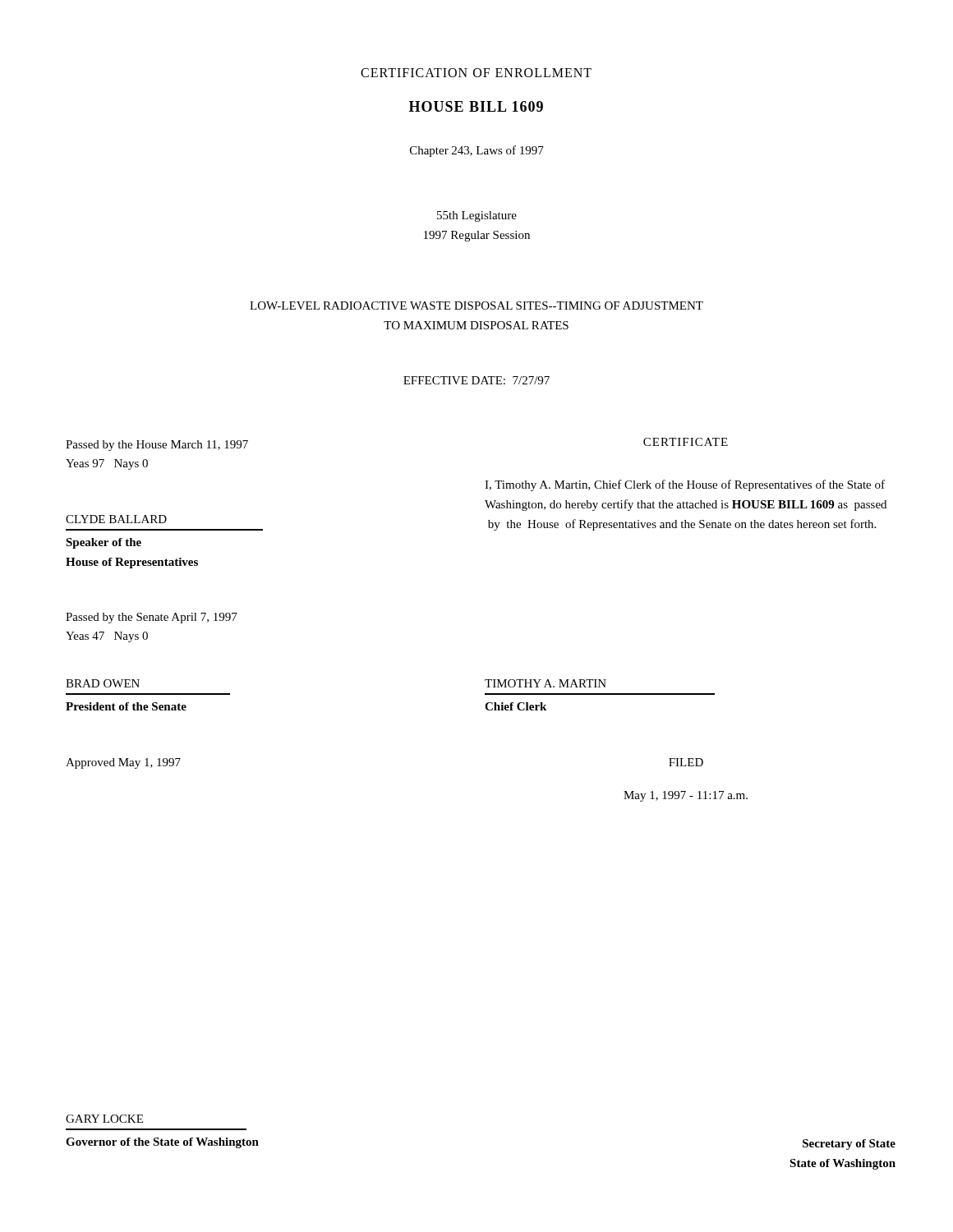Find the element starting "LOW-LEVEL RADIOACTIVE WASTE DISPOSAL SITES--TIMING OF ADJUSTMENT"
Image resolution: width=953 pixels, height=1232 pixels.
click(x=476, y=315)
